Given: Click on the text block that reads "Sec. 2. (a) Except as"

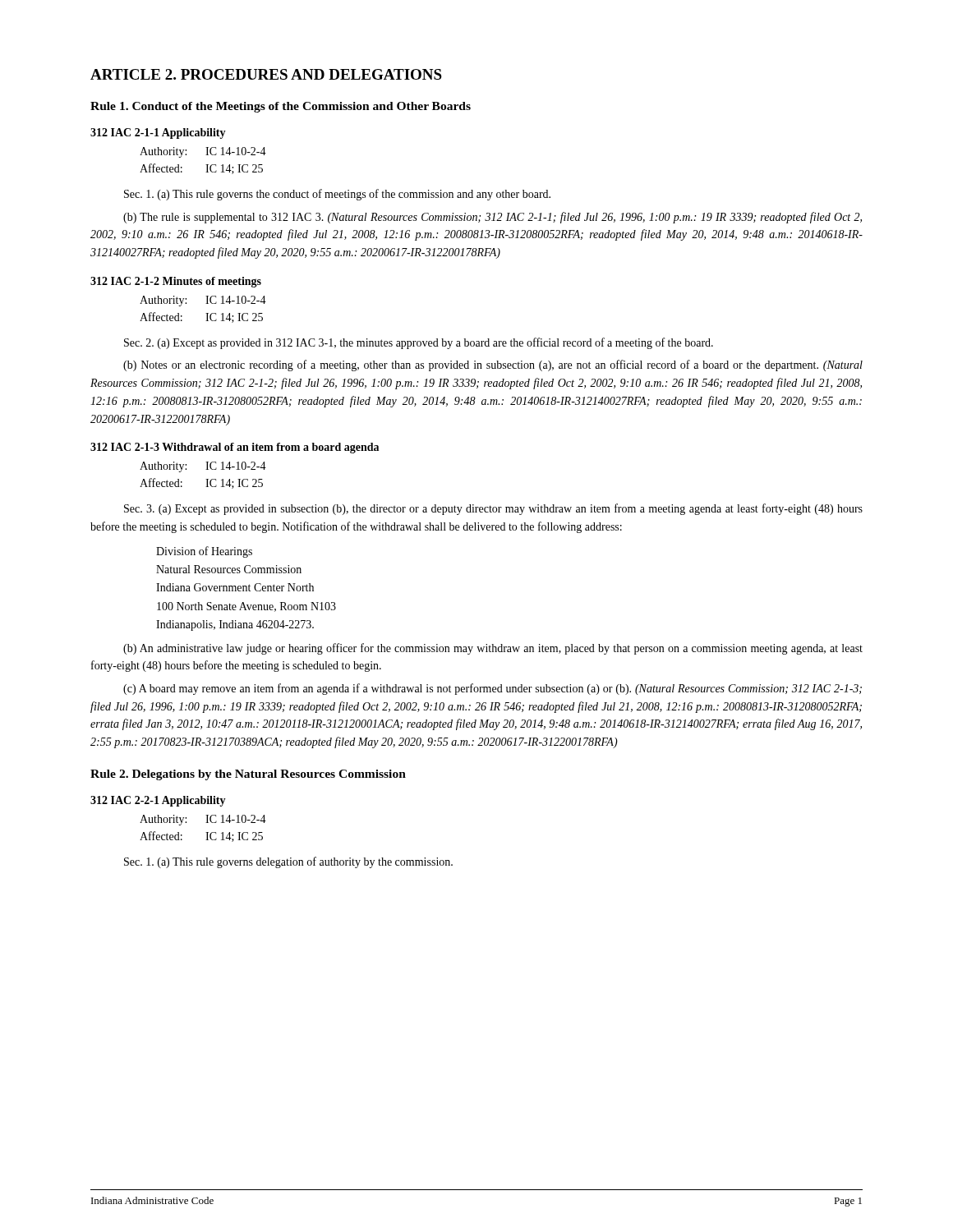Looking at the screenshot, I should coord(476,381).
